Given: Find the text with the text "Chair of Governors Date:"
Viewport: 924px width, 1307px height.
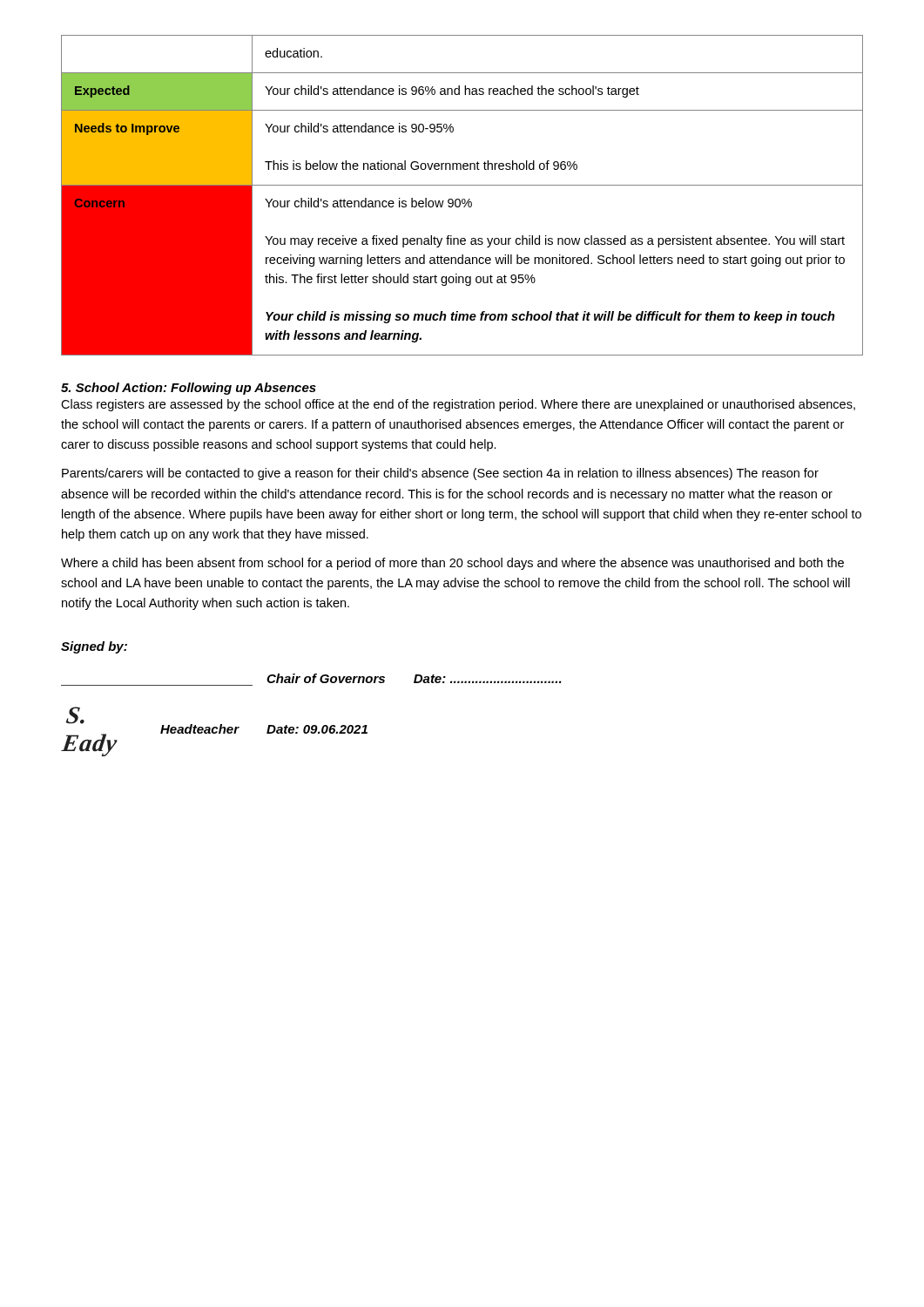Looking at the screenshot, I should tap(312, 675).
